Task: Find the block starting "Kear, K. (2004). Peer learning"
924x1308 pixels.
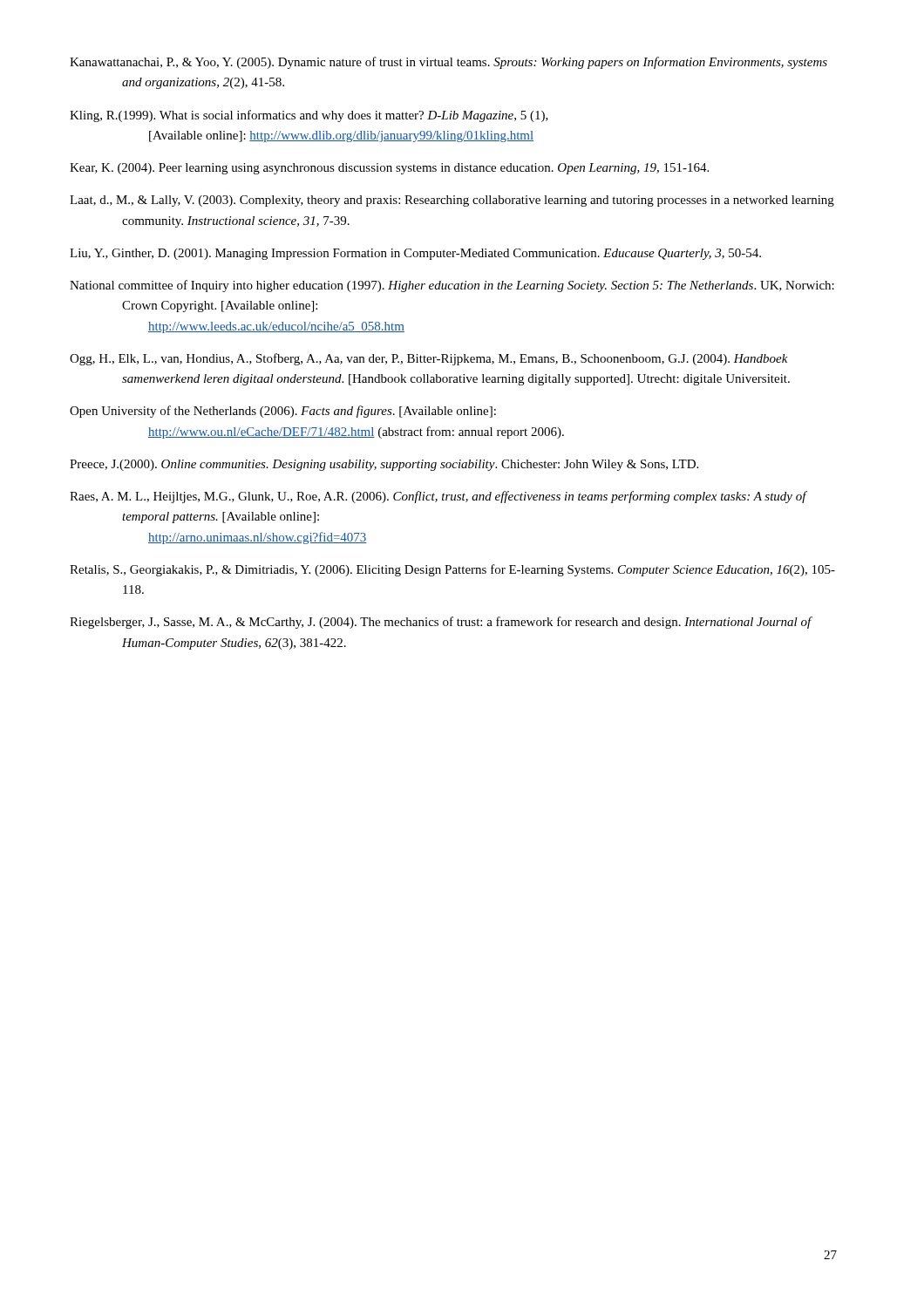Action: [390, 167]
